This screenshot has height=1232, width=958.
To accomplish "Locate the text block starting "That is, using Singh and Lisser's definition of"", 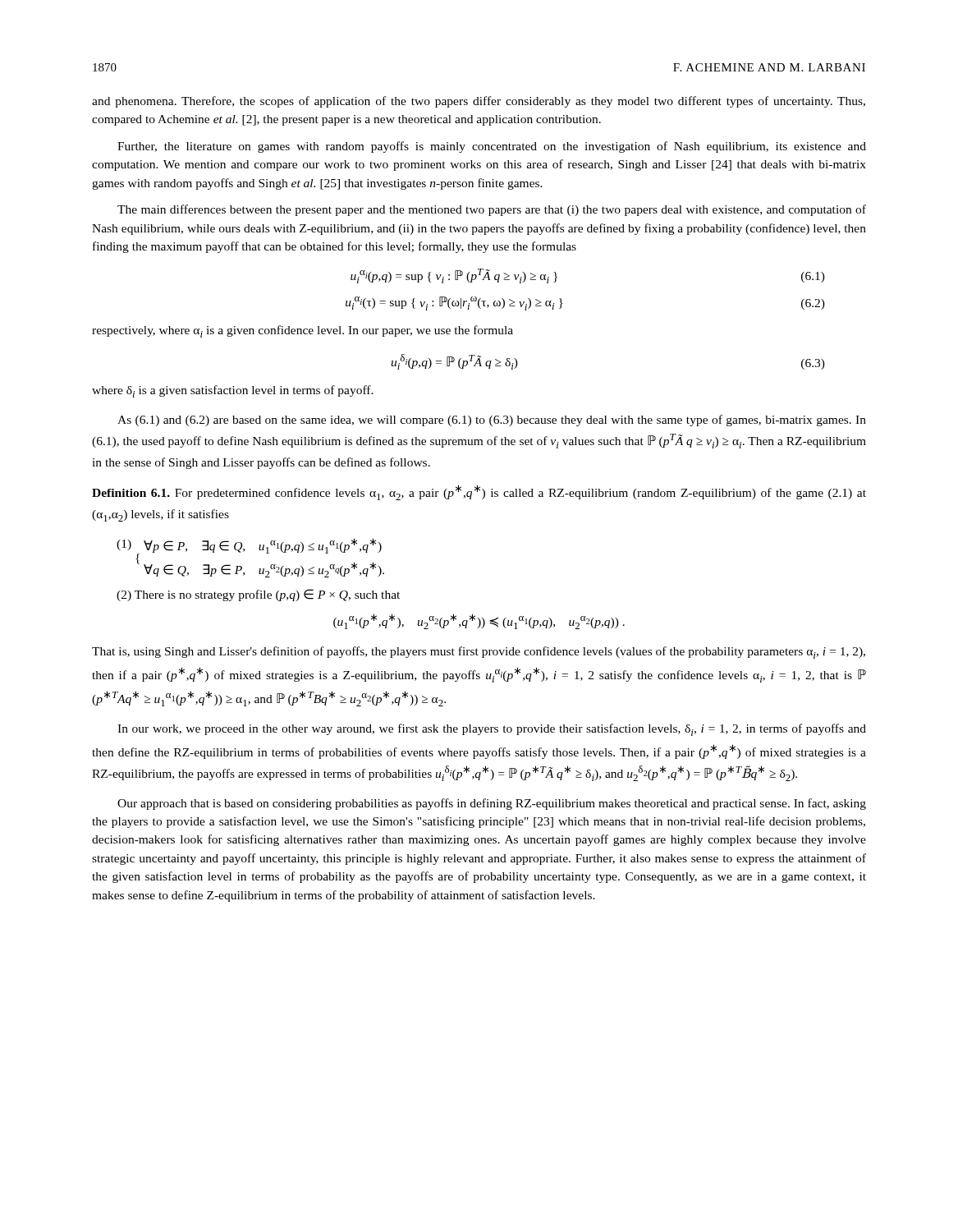I will (479, 774).
